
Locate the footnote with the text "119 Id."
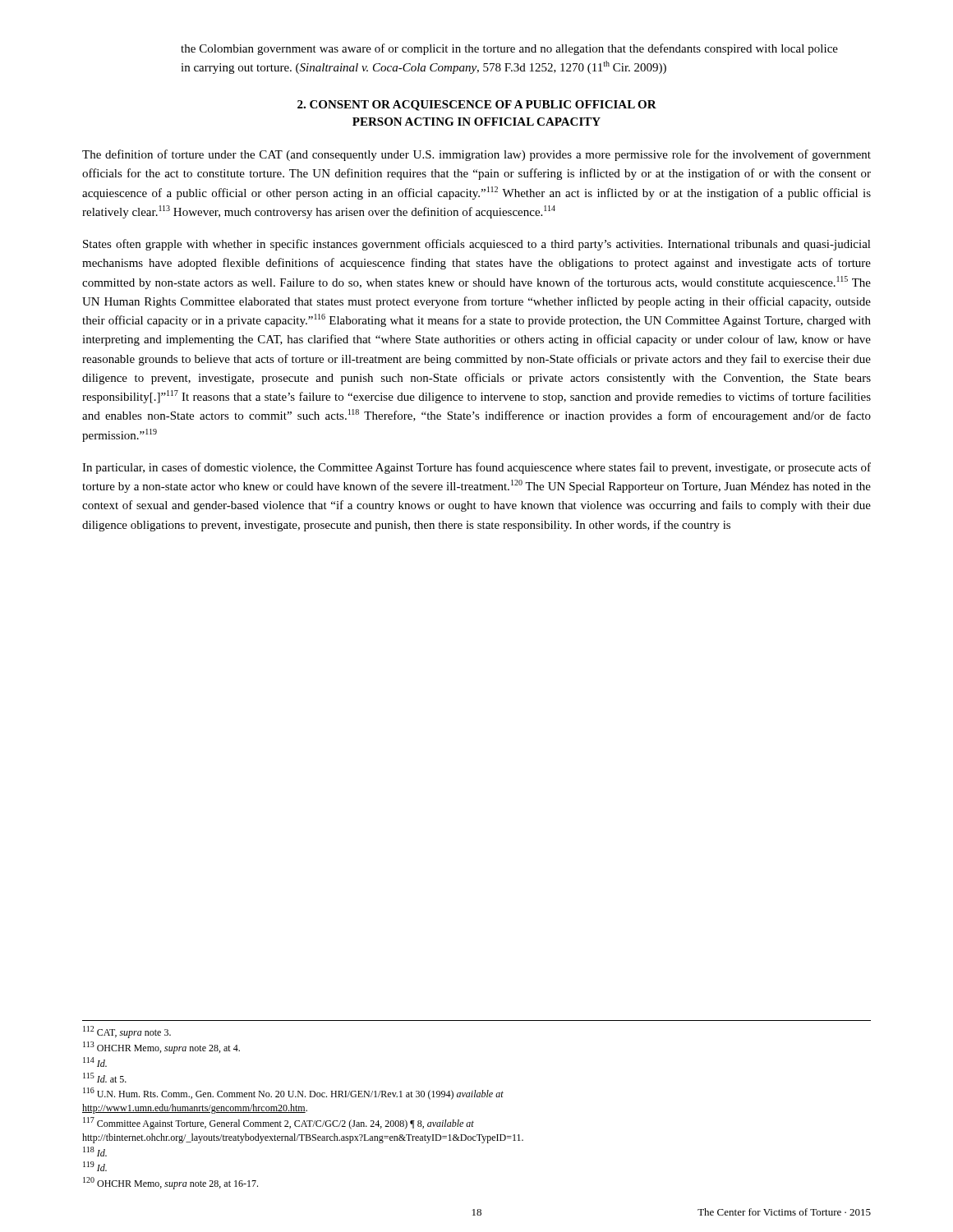tap(95, 1168)
